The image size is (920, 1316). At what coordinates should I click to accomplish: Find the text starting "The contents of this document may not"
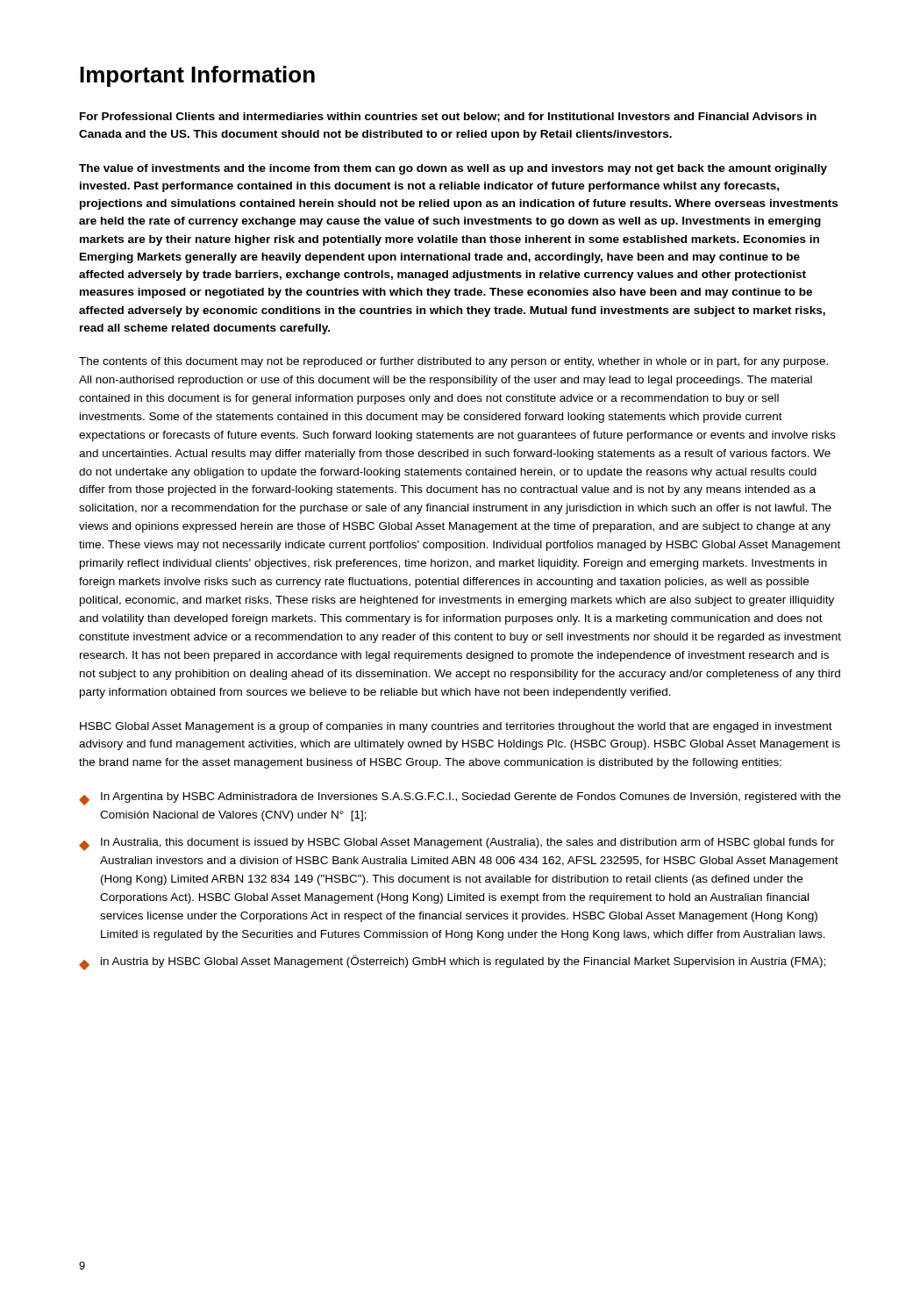coord(460,526)
